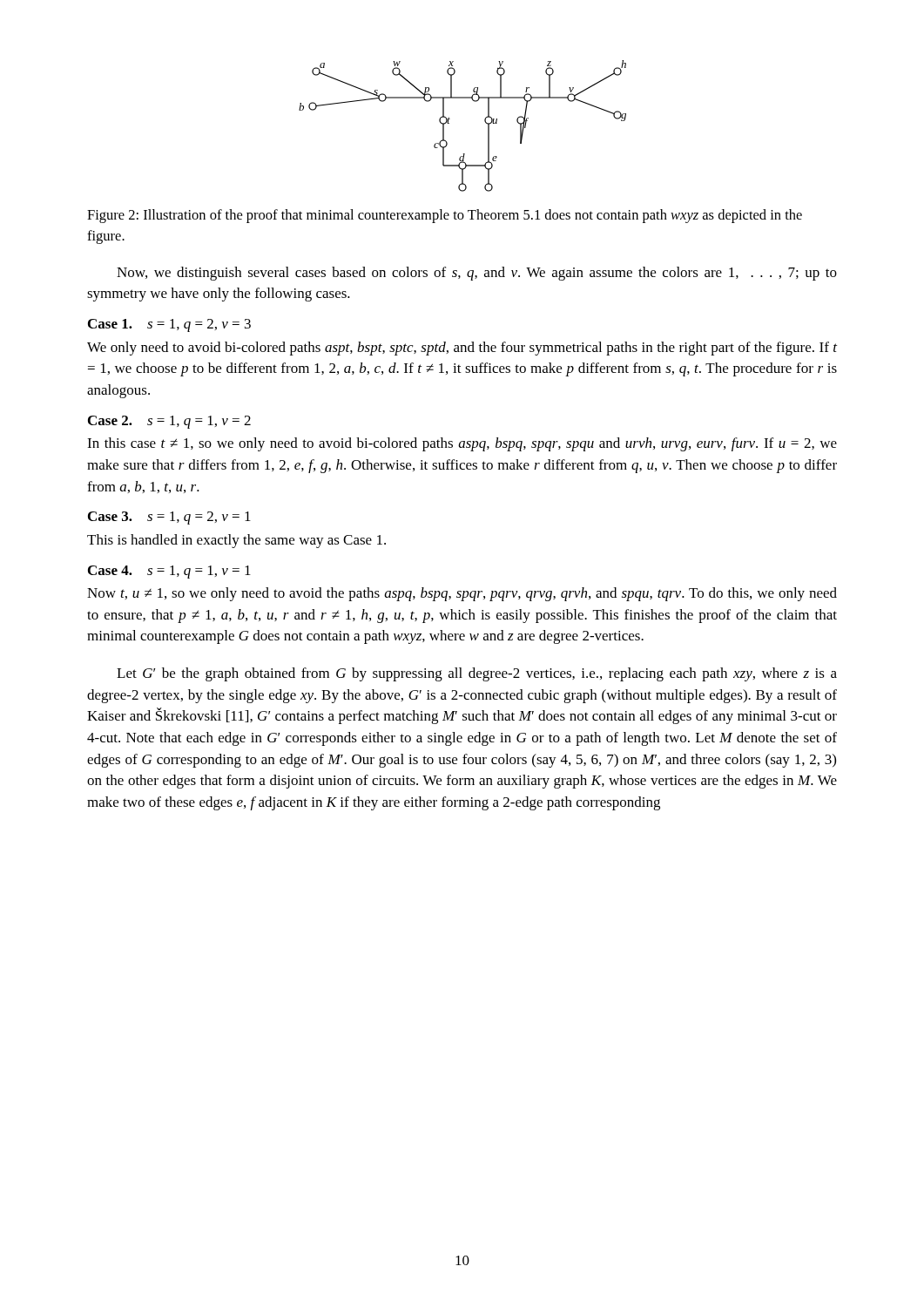Where is the passage that starts "Now, we distinguish several"?
Screen dimensions: 1307x924
pos(462,283)
